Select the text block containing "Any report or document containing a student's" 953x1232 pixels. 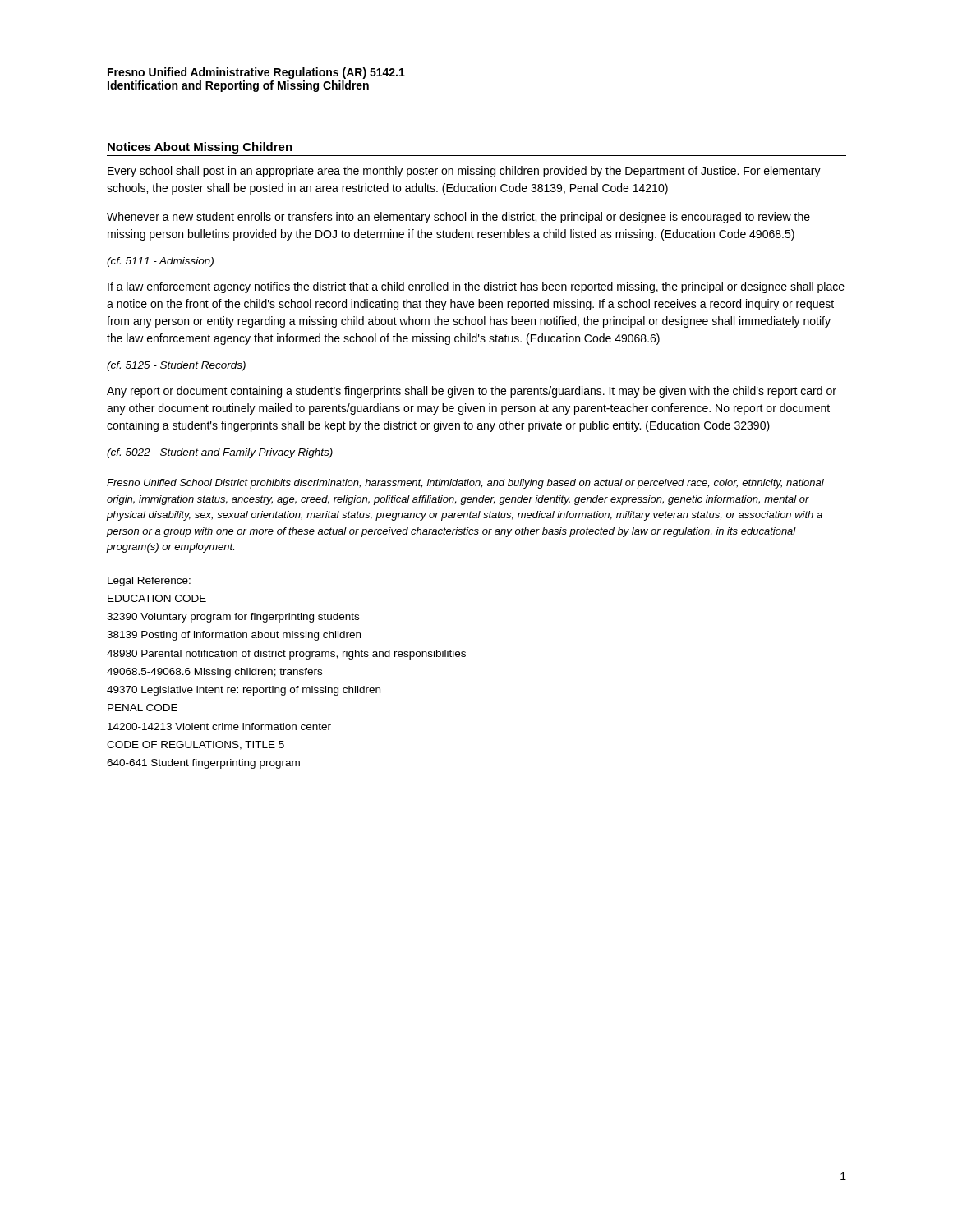coord(472,408)
